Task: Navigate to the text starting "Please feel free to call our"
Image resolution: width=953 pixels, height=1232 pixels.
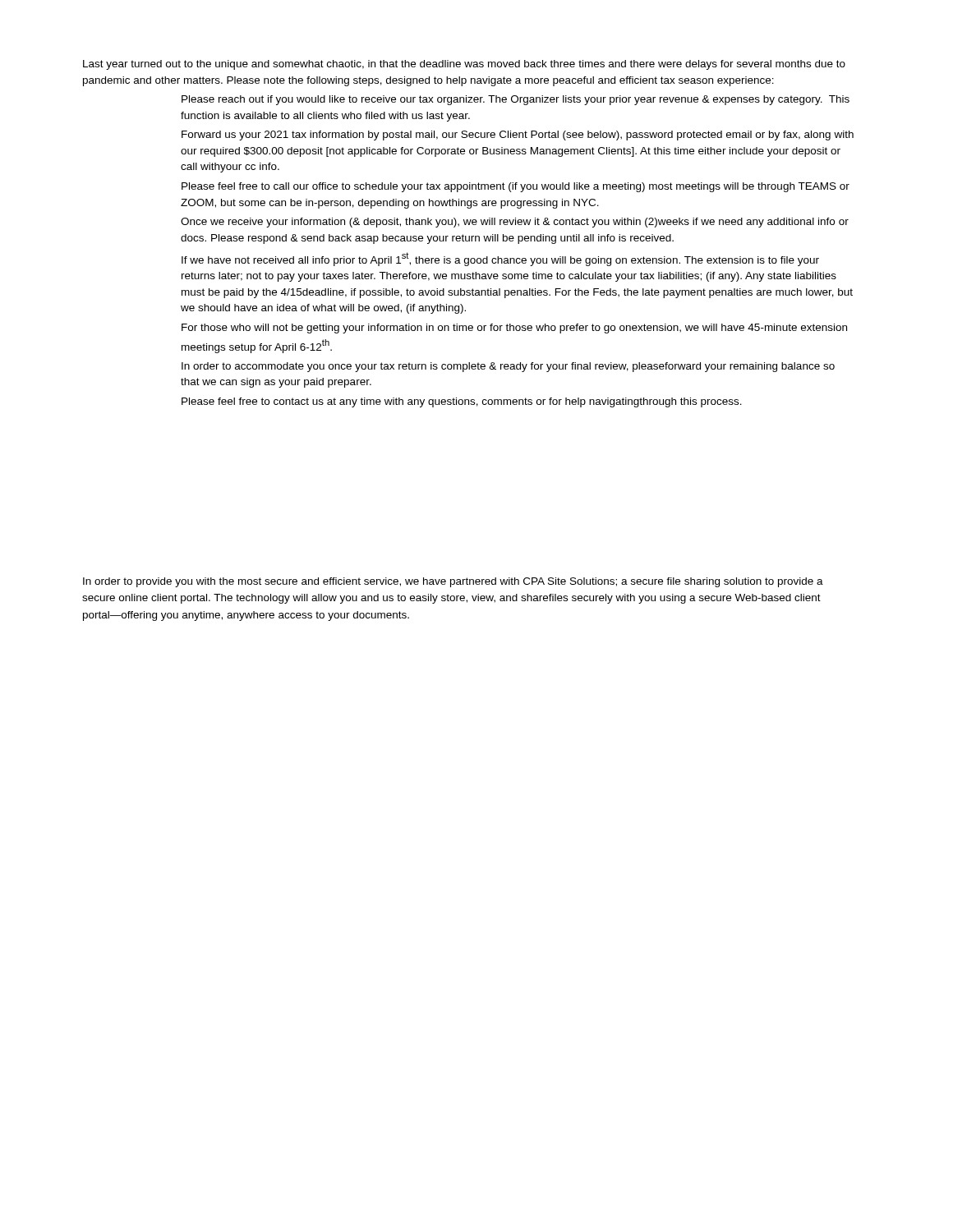Action: [x=515, y=194]
